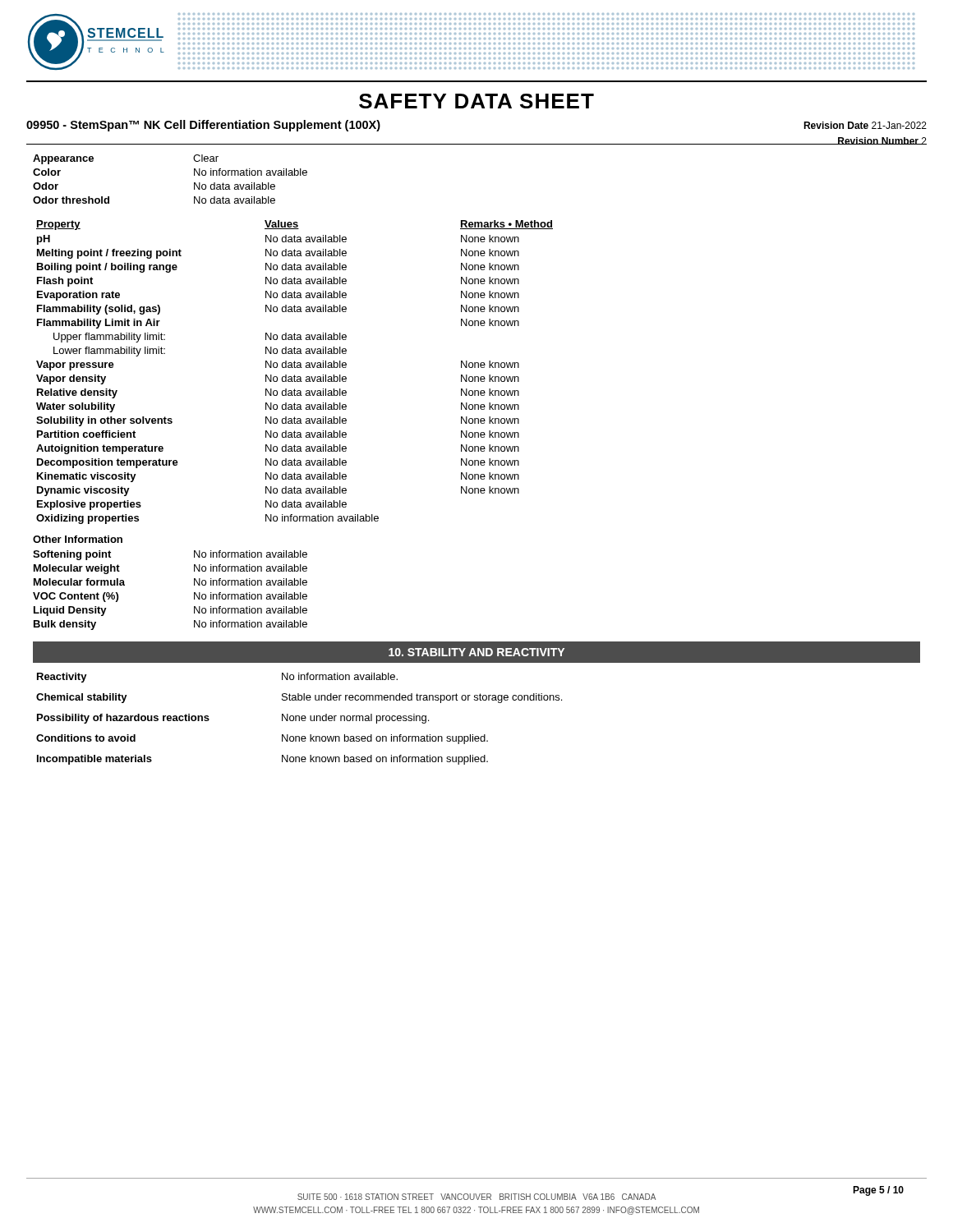Find the text block that says "Other Information Softening point No information"
The width and height of the screenshot is (953, 1232).
[x=78, y=539]
